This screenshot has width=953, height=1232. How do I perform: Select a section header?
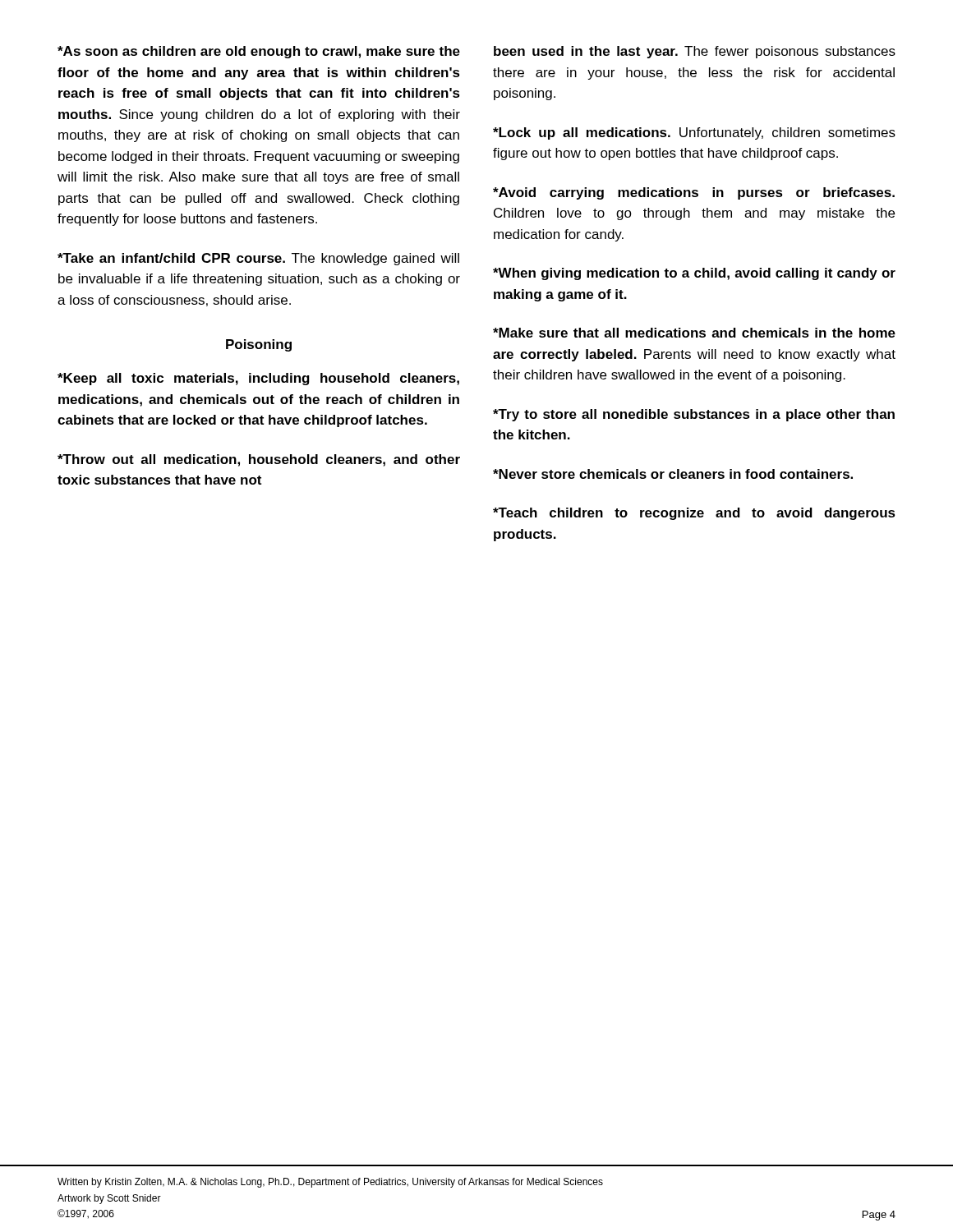coord(259,345)
